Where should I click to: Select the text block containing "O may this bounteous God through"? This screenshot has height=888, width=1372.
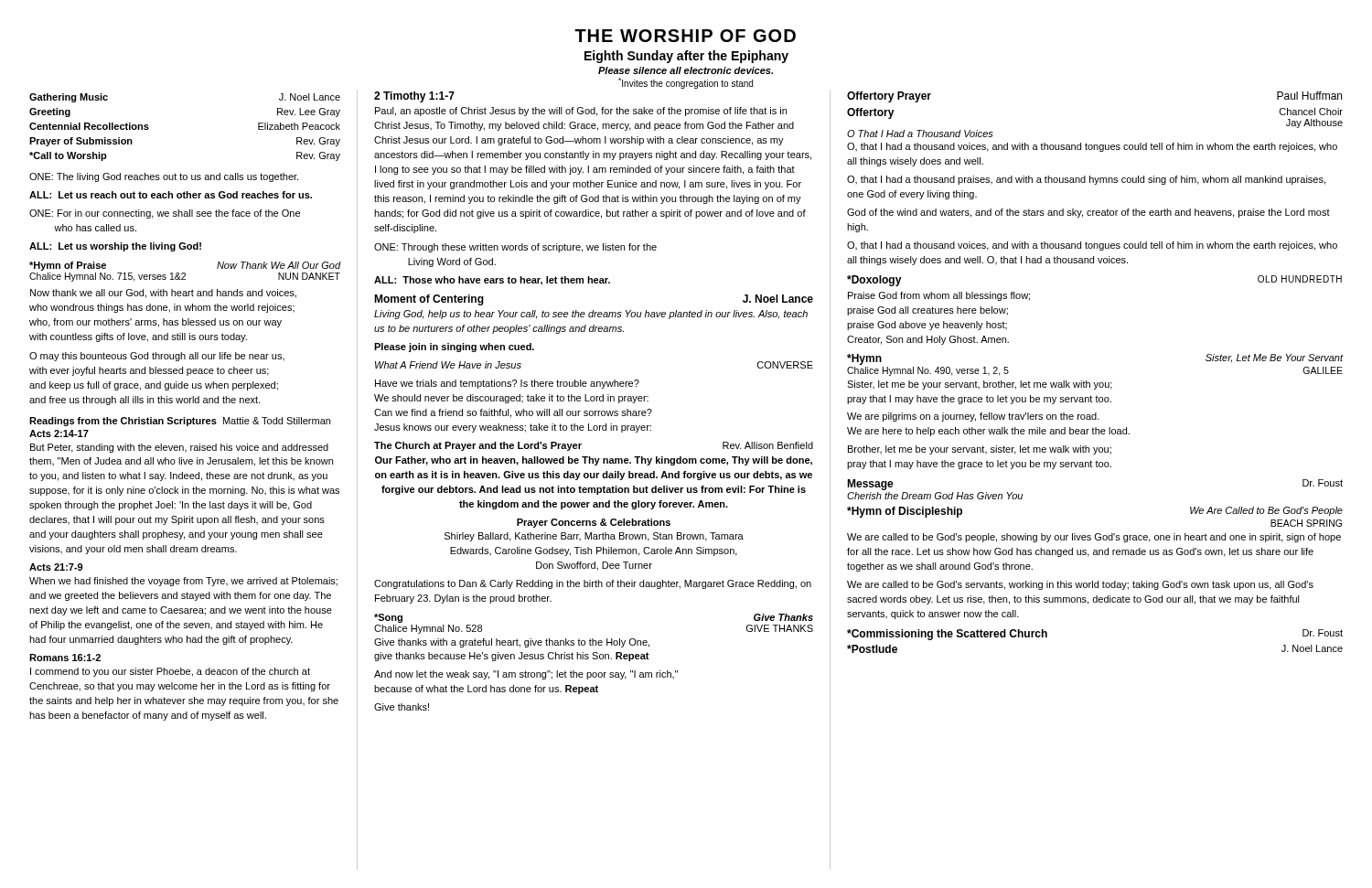pyautogui.click(x=185, y=378)
